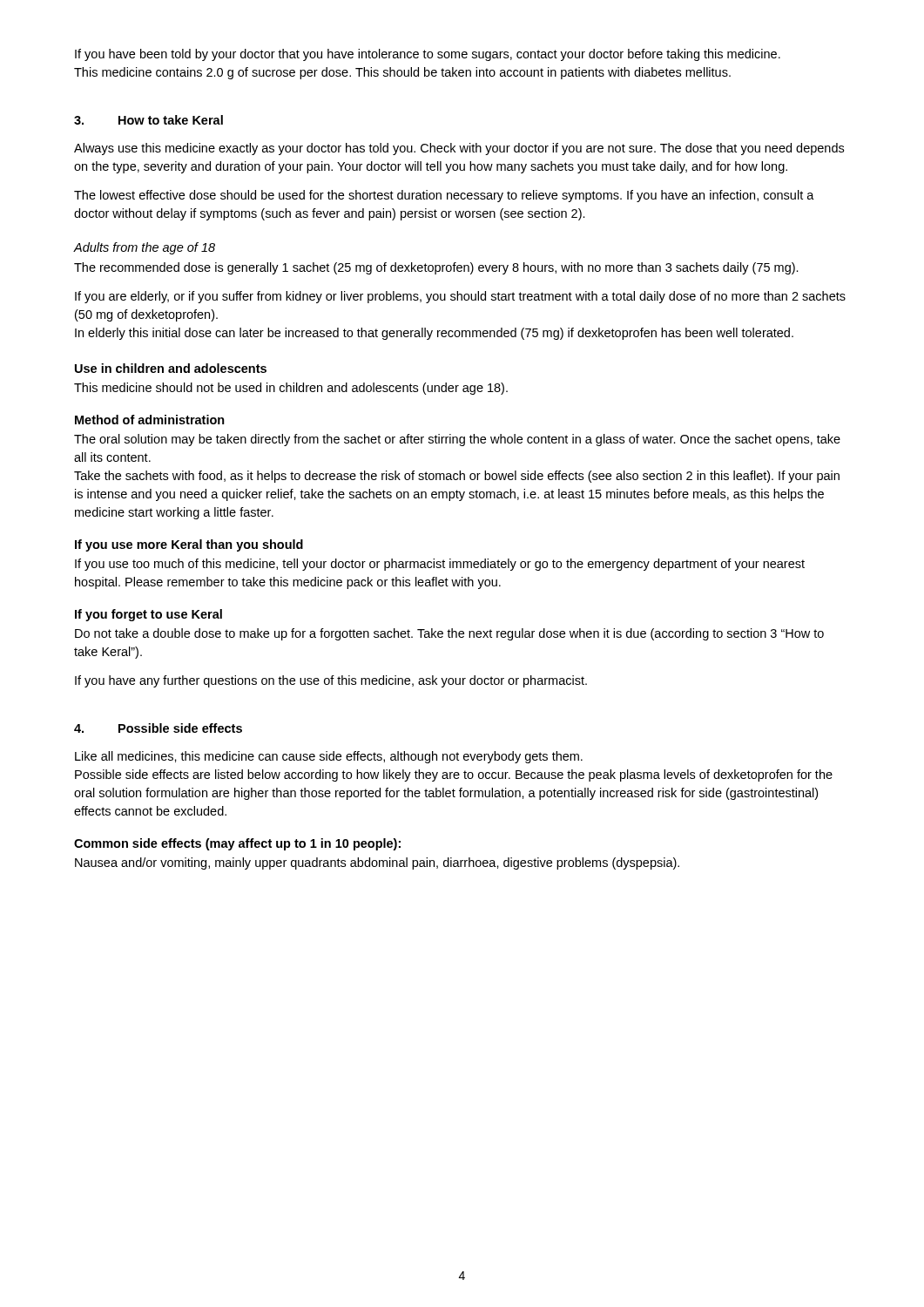Click where it says "If you use more Keral than you should"

click(x=189, y=545)
